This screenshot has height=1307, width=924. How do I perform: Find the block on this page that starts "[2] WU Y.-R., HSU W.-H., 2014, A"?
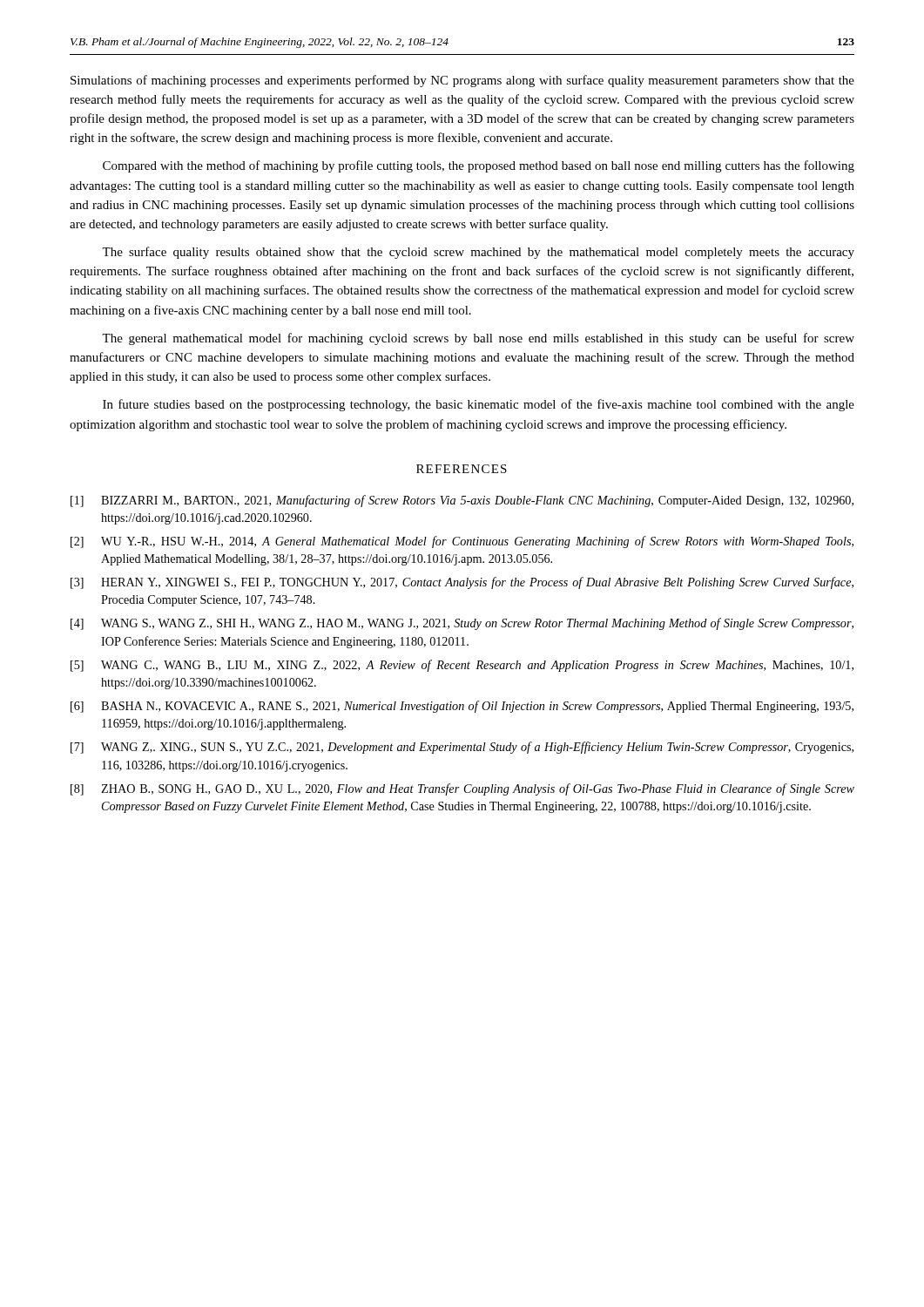pos(462,550)
